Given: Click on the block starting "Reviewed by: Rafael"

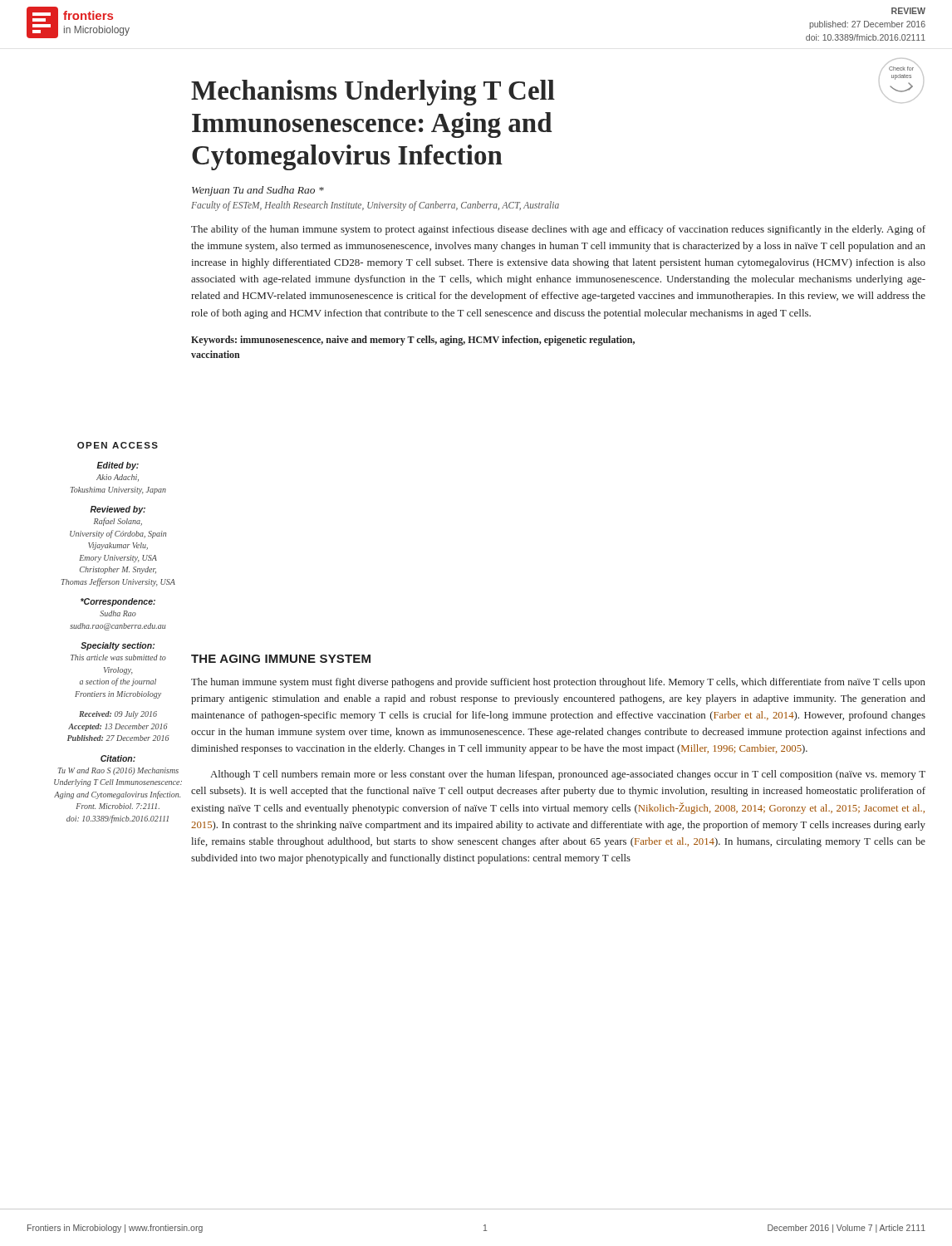Looking at the screenshot, I should 118,546.
